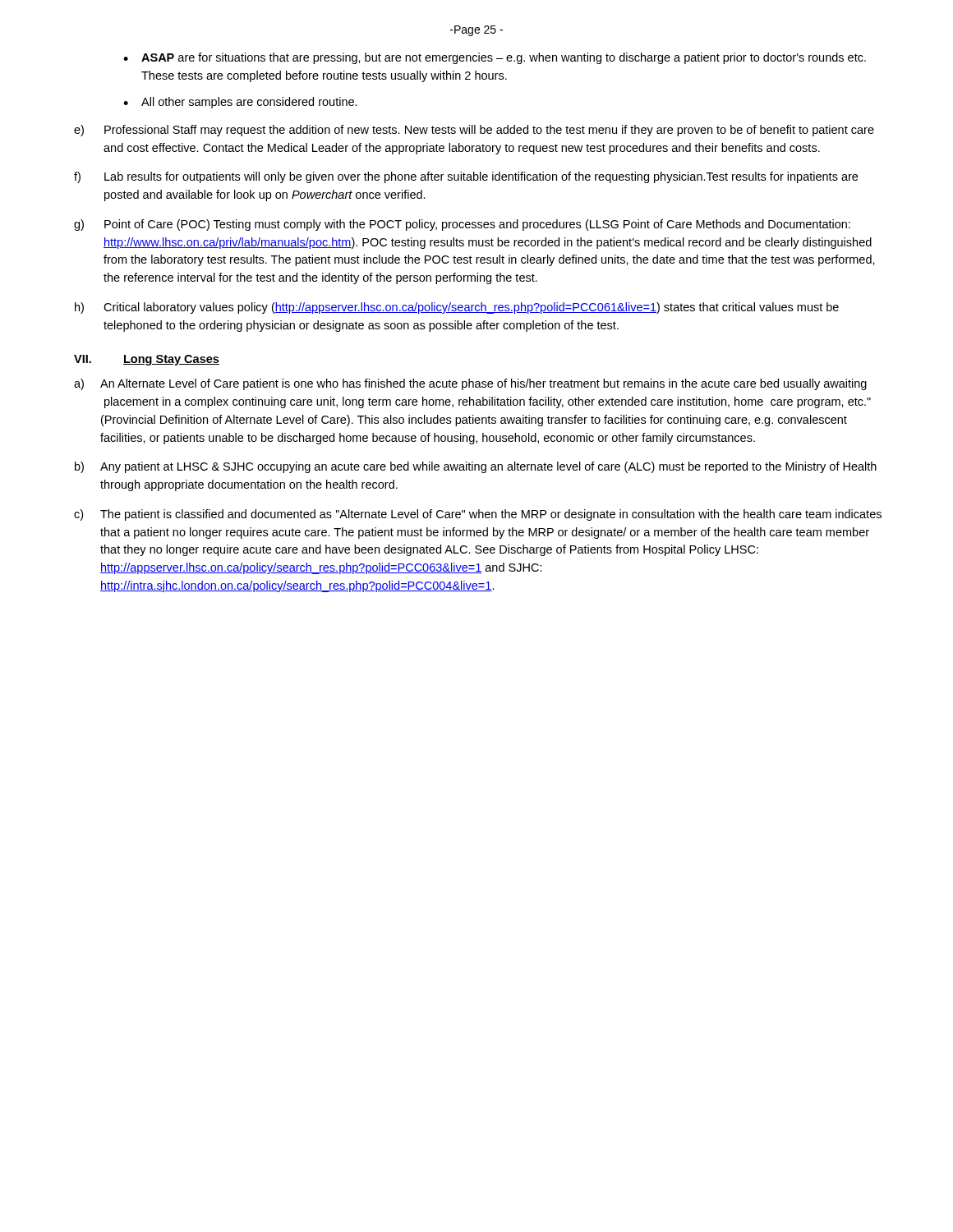Where does it say "VII. Long Stay Cases"?

point(147,359)
